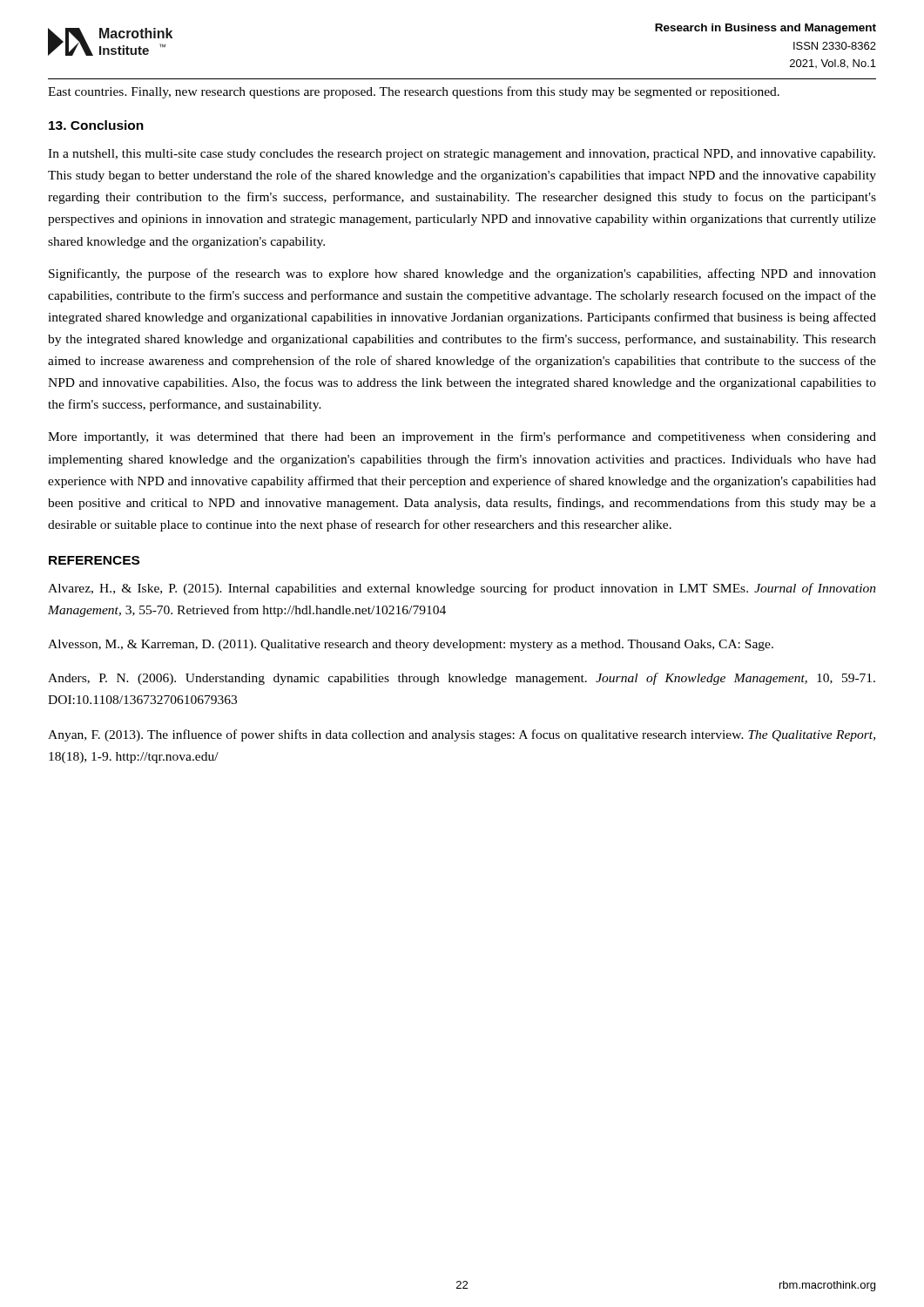
Task: Select the text starting "In a nutshell, this multi-site case study concludes"
Action: [x=462, y=197]
